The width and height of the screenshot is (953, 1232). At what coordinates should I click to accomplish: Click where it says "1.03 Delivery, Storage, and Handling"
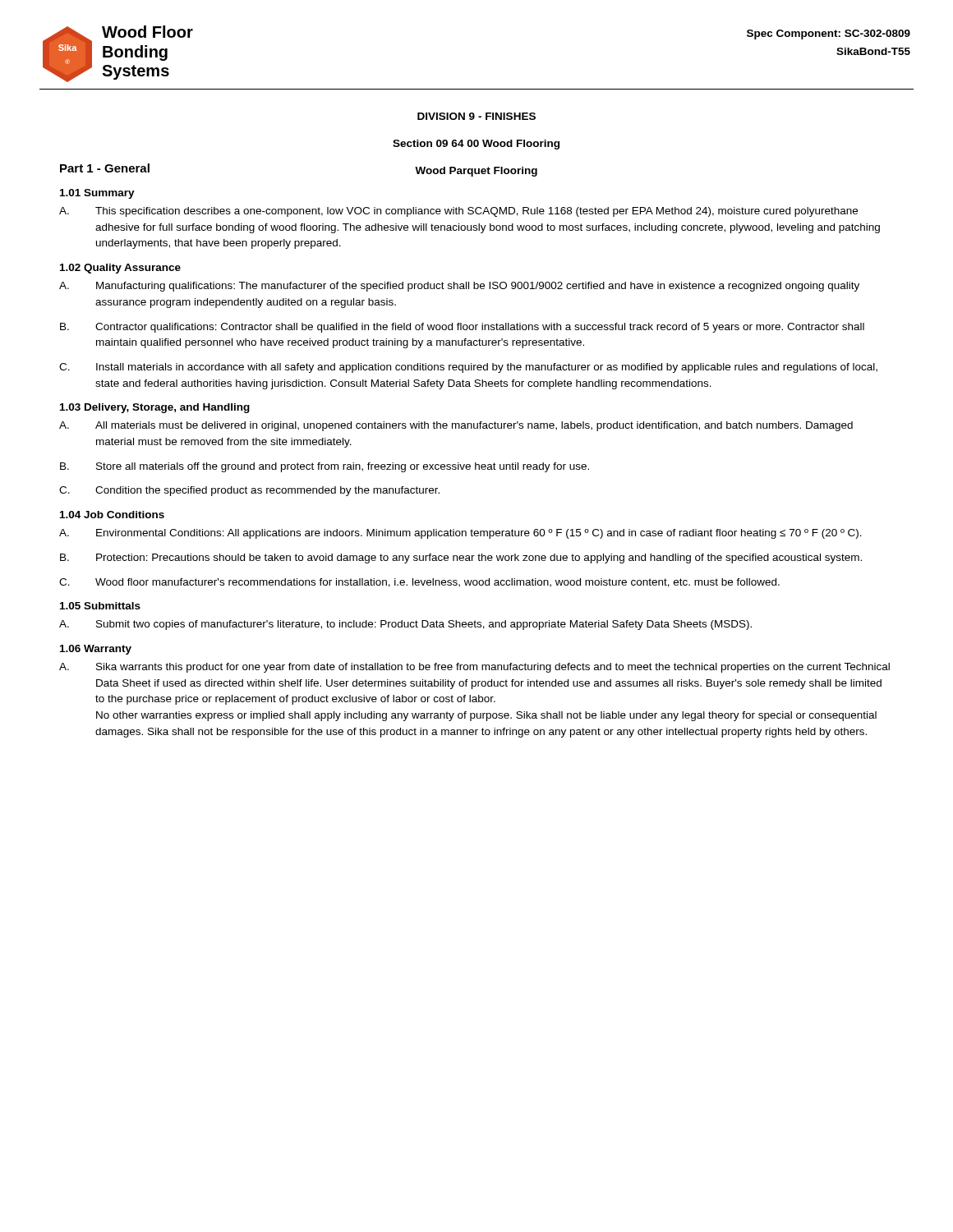[155, 407]
